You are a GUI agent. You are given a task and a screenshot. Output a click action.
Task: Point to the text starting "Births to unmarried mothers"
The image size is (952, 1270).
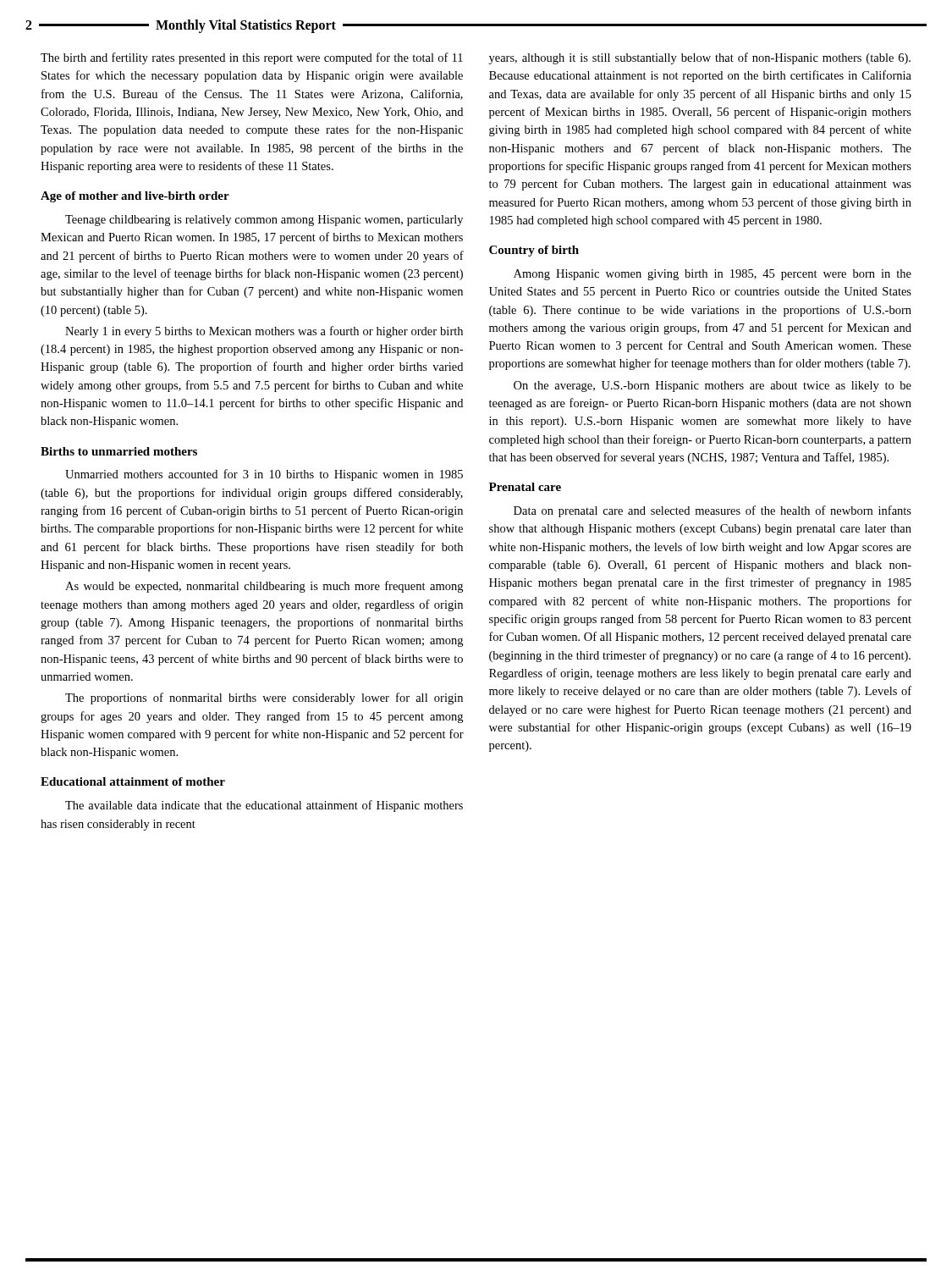[x=119, y=451]
